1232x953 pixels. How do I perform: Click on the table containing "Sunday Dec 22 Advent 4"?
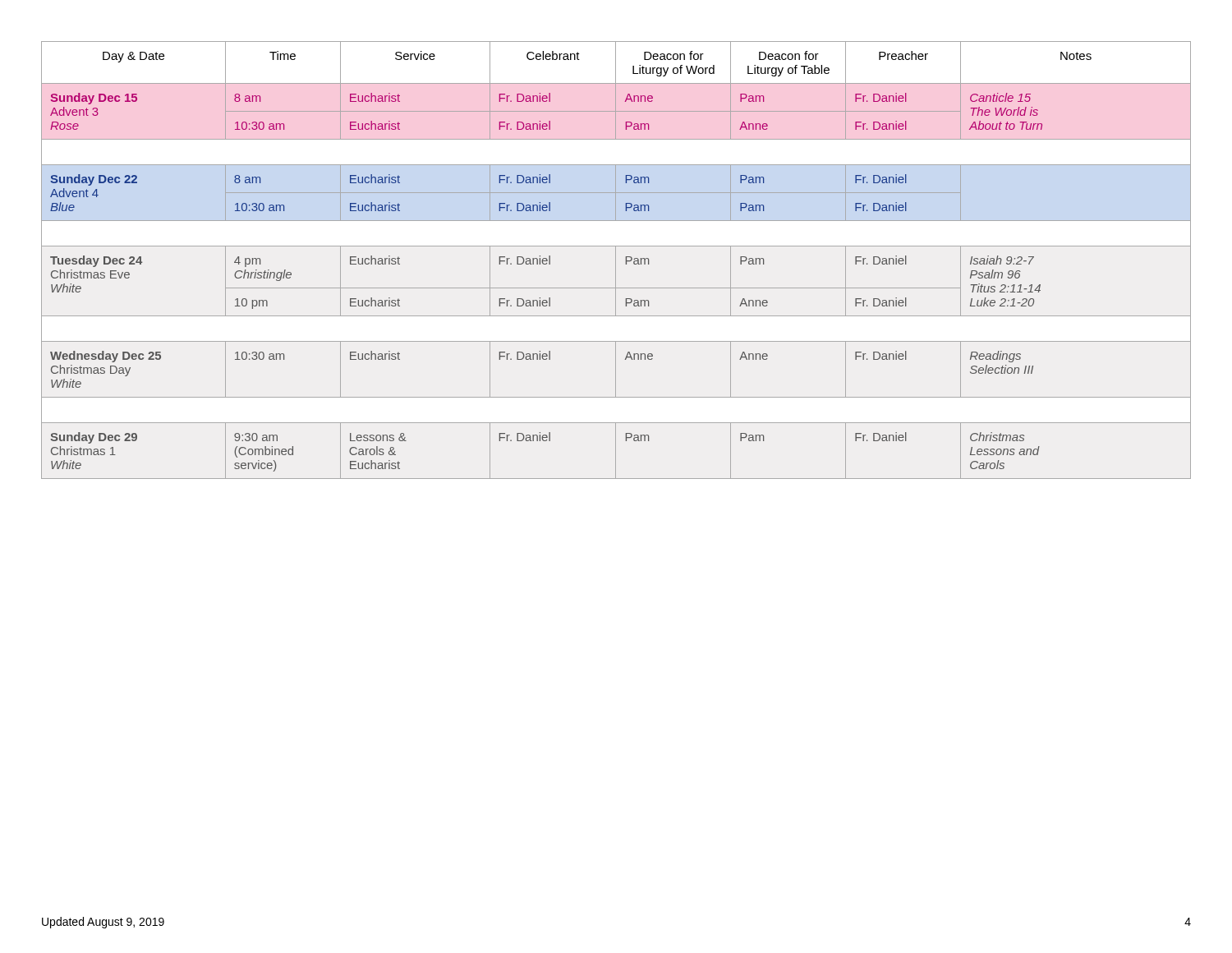(x=616, y=260)
